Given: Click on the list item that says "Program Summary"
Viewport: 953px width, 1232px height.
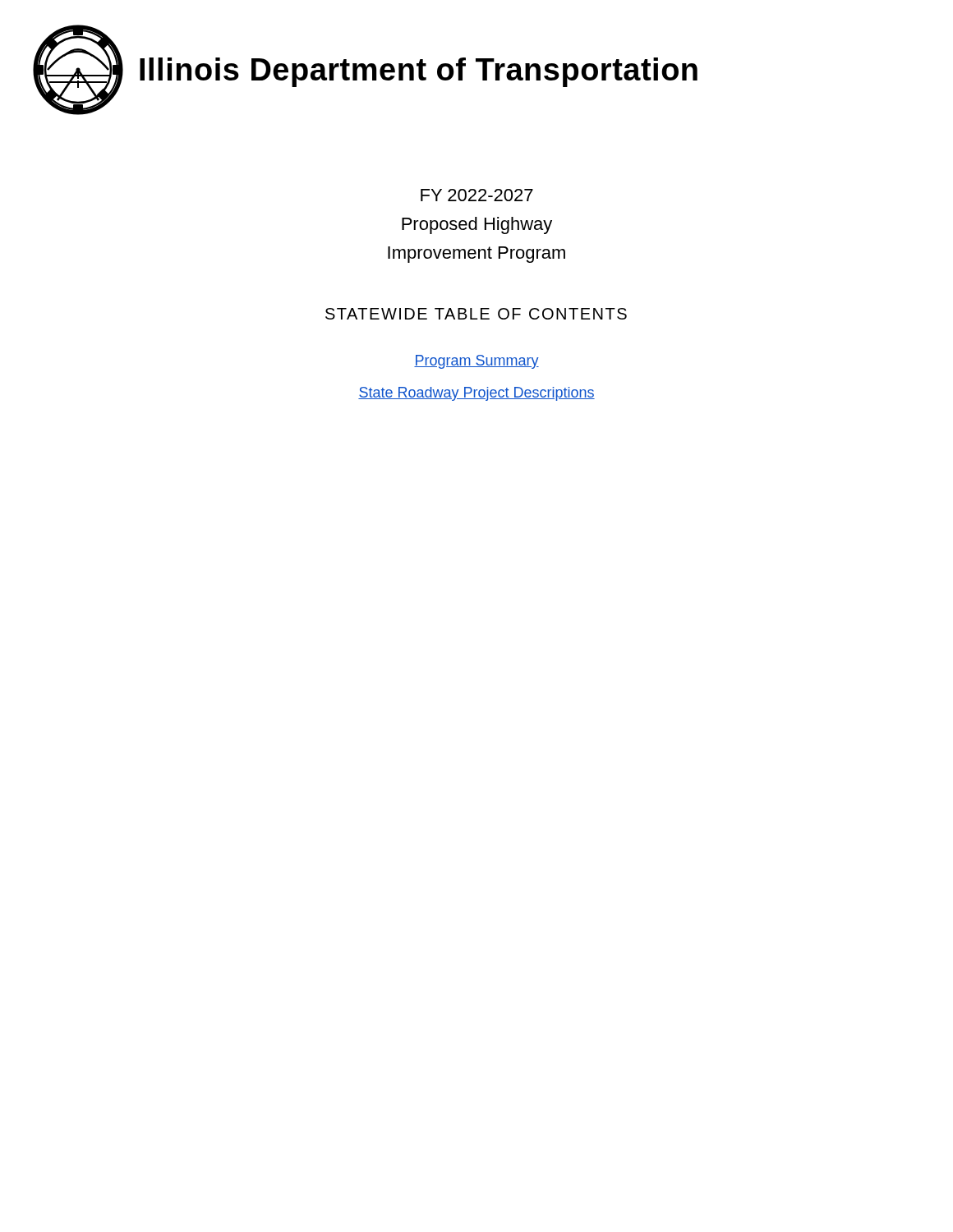Looking at the screenshot, I should [x=476, y=360].
